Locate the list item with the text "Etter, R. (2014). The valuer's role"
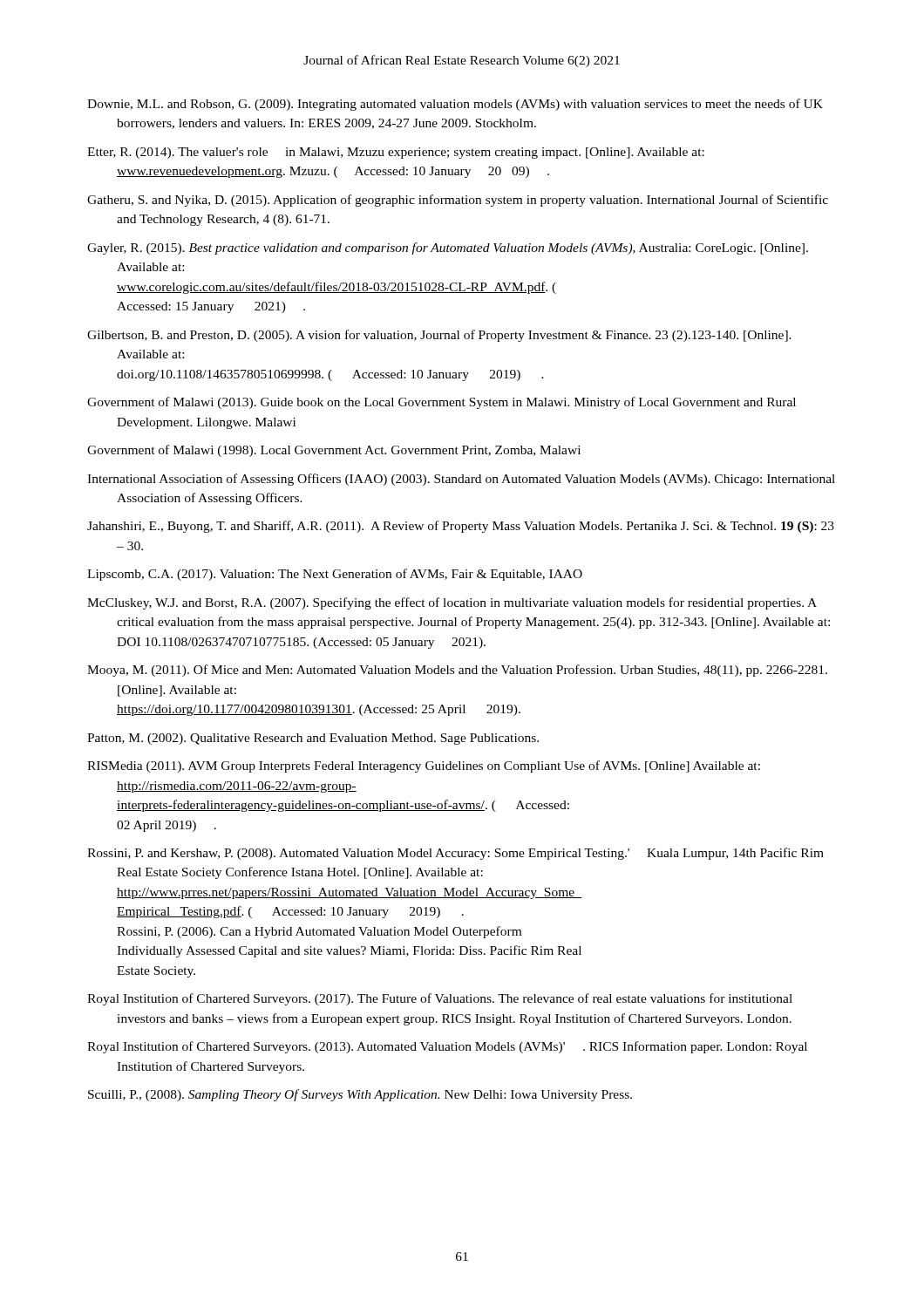The width and height of the screenshot is (924, 1308). 396,161
